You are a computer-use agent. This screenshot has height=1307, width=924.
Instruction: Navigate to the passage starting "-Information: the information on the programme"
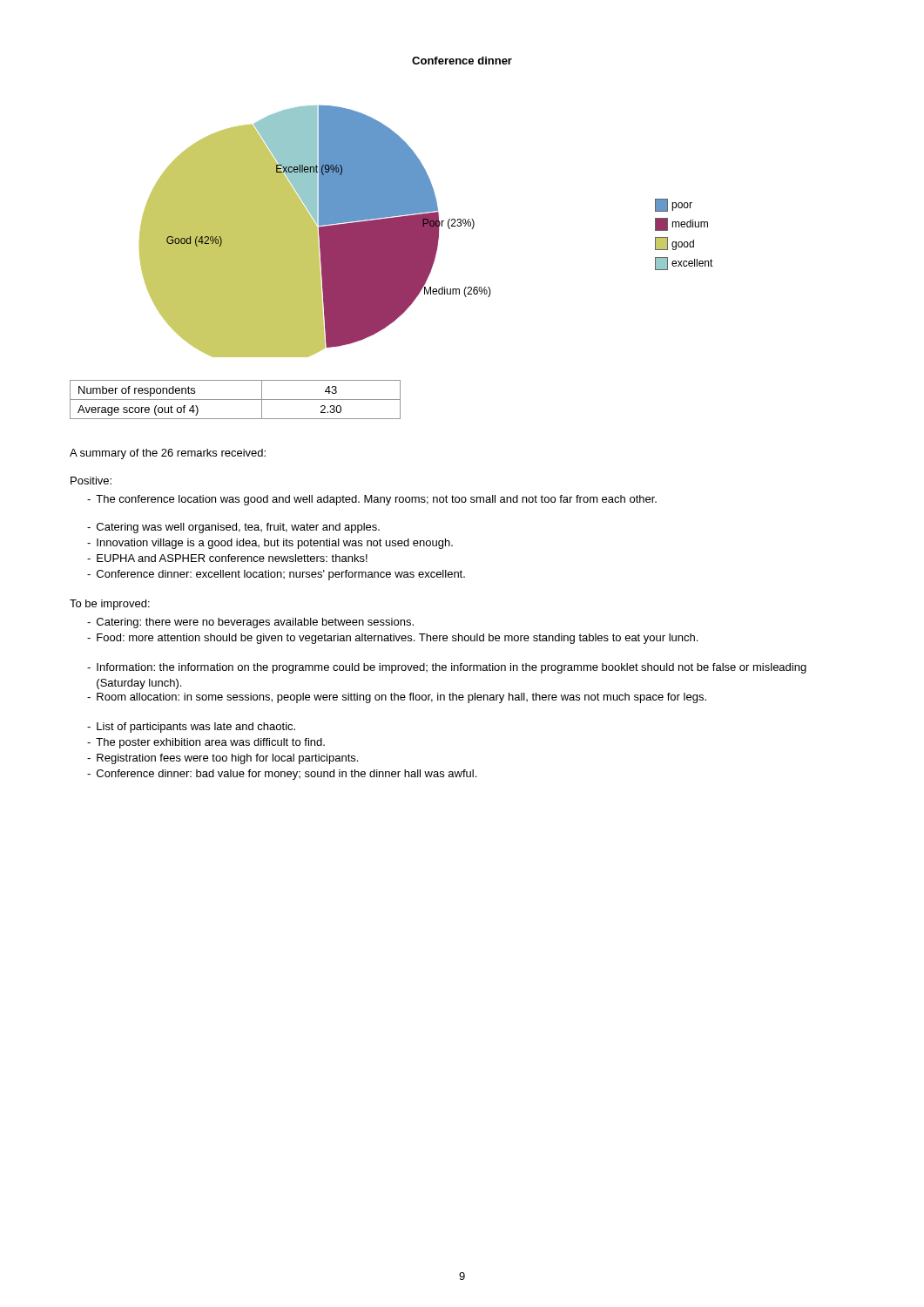click(x=462, y=675)
